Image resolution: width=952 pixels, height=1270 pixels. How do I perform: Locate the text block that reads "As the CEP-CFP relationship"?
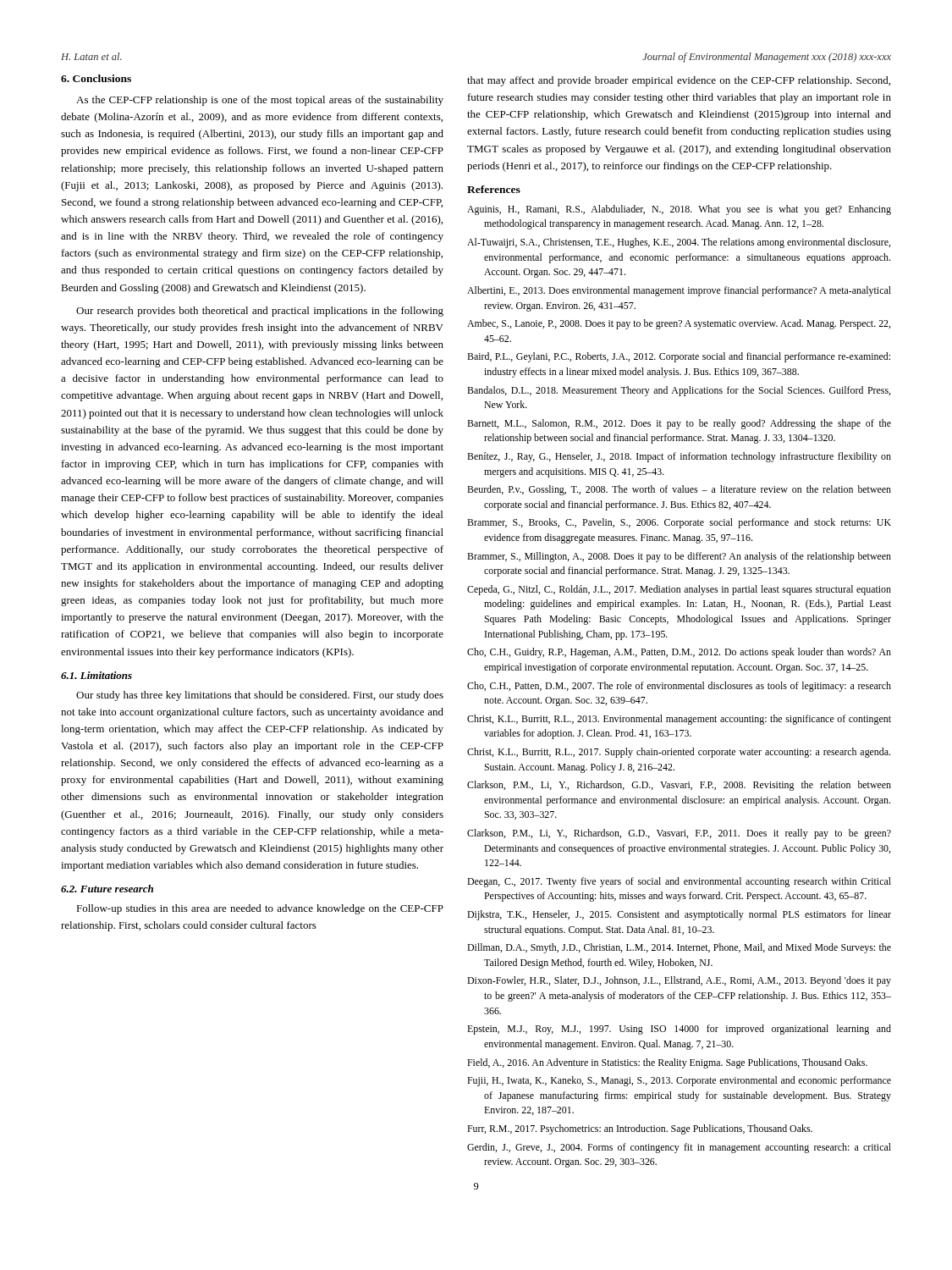point(252,376)
